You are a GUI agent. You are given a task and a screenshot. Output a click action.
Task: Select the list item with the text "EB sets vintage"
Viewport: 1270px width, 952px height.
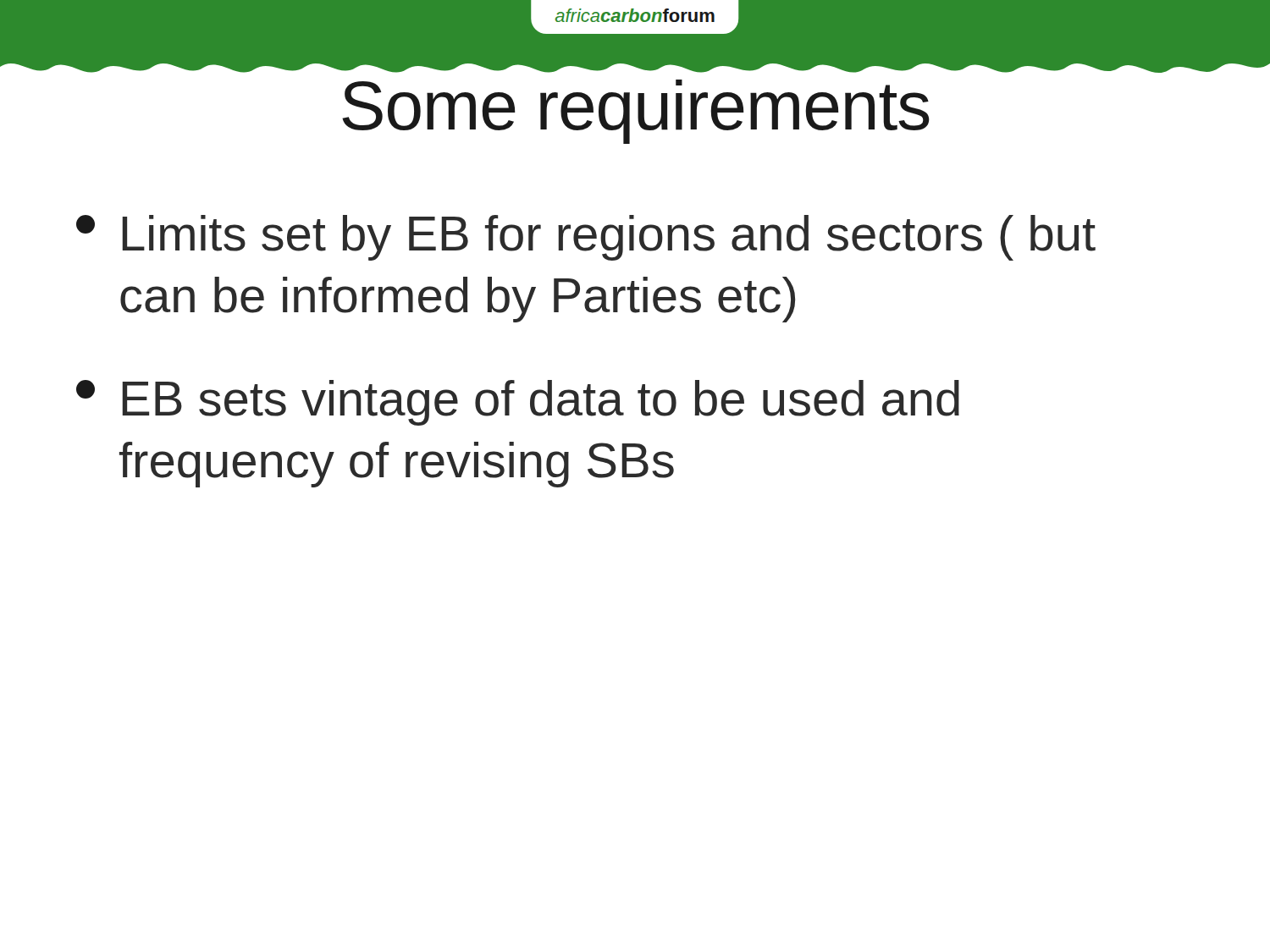[519, 429]
